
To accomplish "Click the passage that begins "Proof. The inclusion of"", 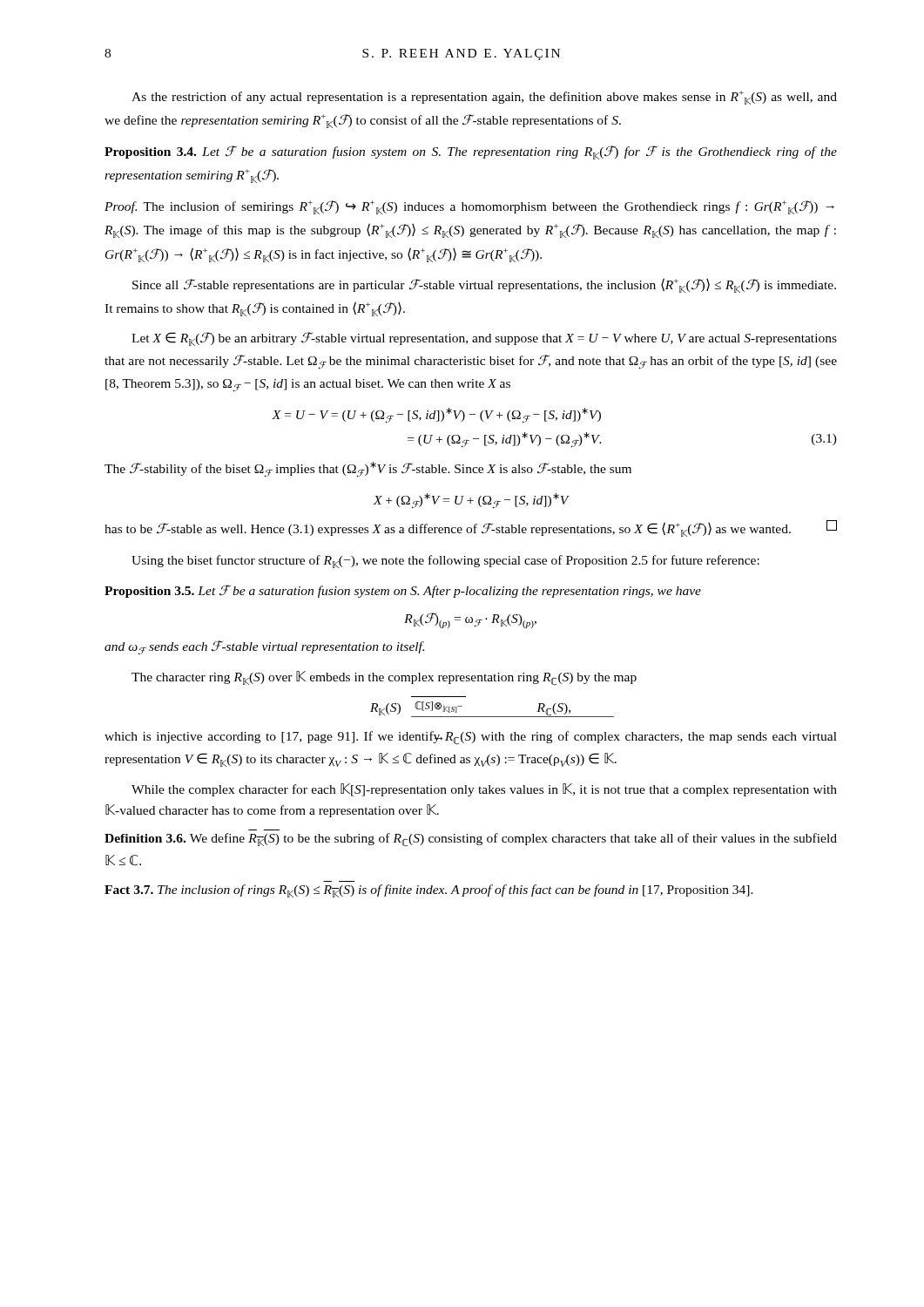I will pos(471,230).
